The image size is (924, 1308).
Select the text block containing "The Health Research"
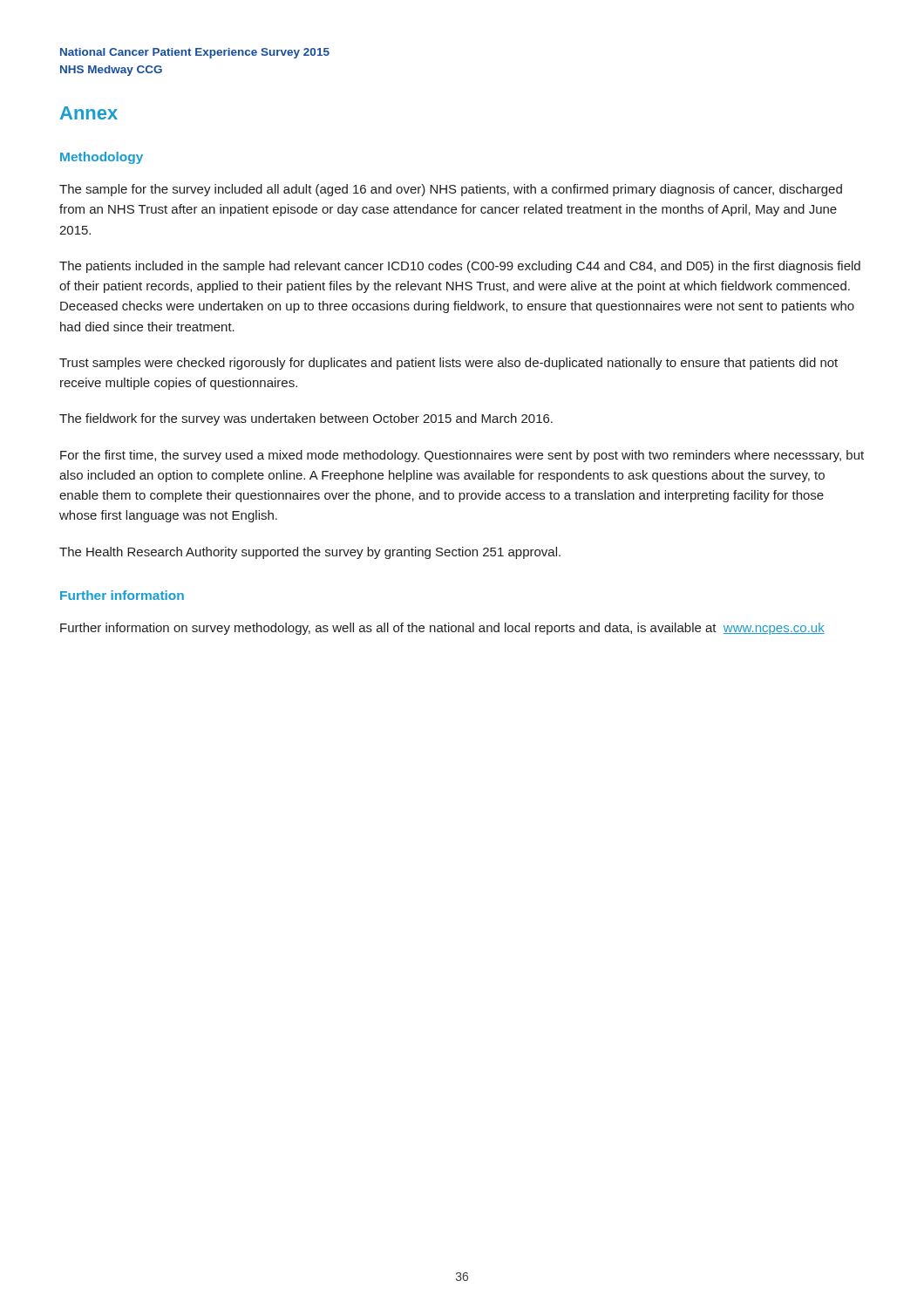310,551
